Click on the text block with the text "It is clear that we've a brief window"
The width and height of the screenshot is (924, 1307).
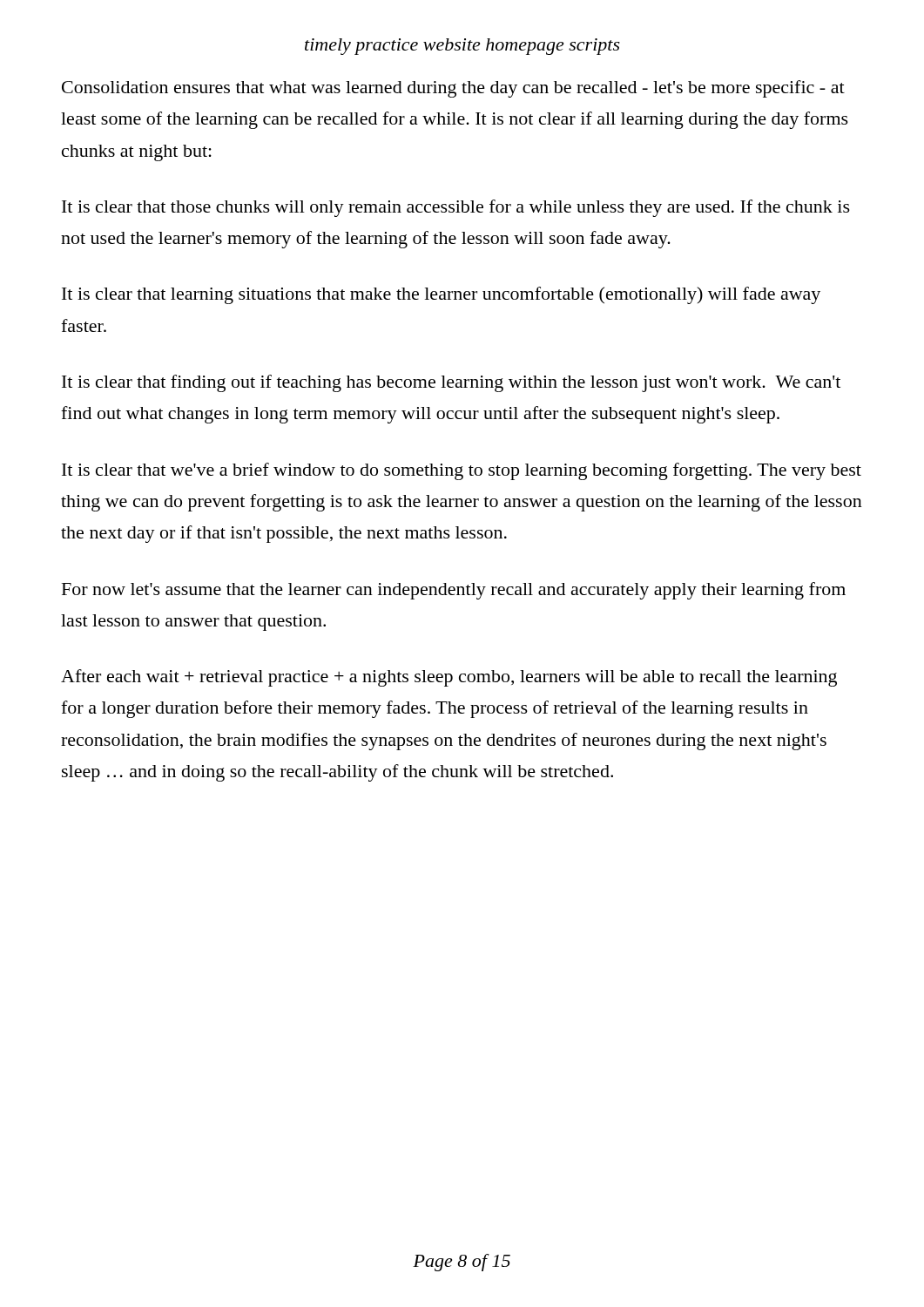click(x=461, y=501)
